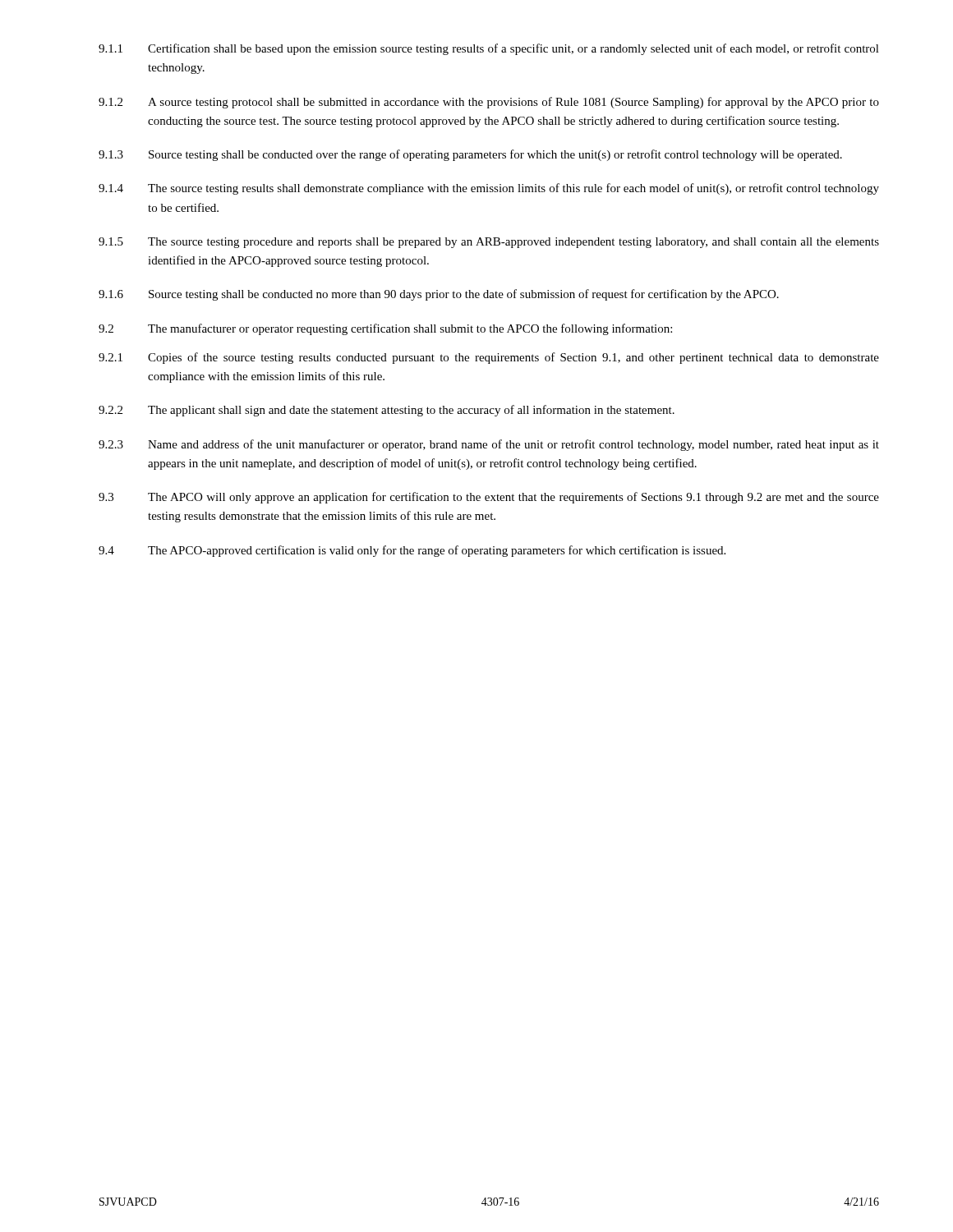
Task: Find the block on this page that starts "9.1.5 The source testing procedure and"
Action: tap(489, 251)
